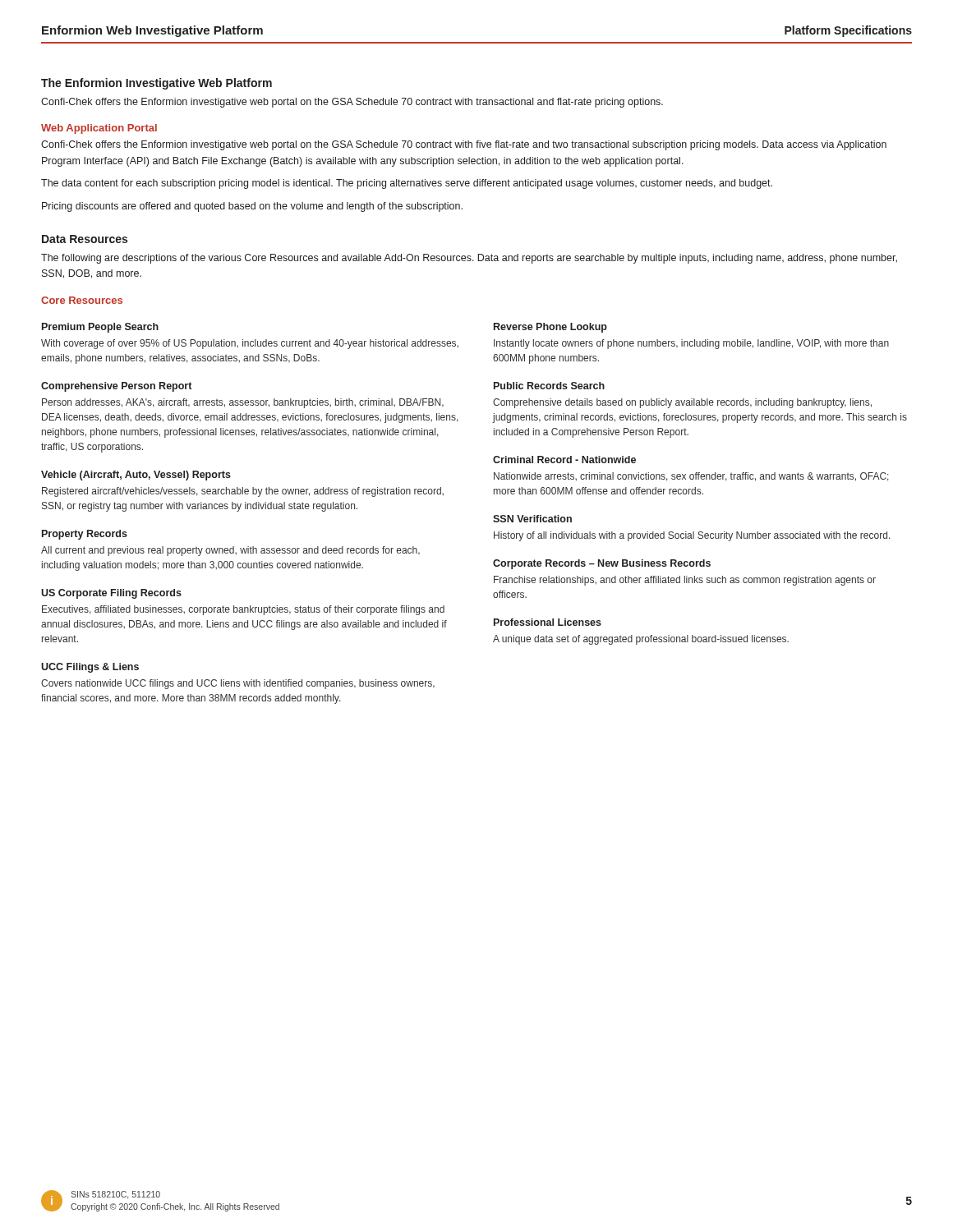
Task: Find the section header that says "Reverse Phone Lookup"
Action: point(550,327)
